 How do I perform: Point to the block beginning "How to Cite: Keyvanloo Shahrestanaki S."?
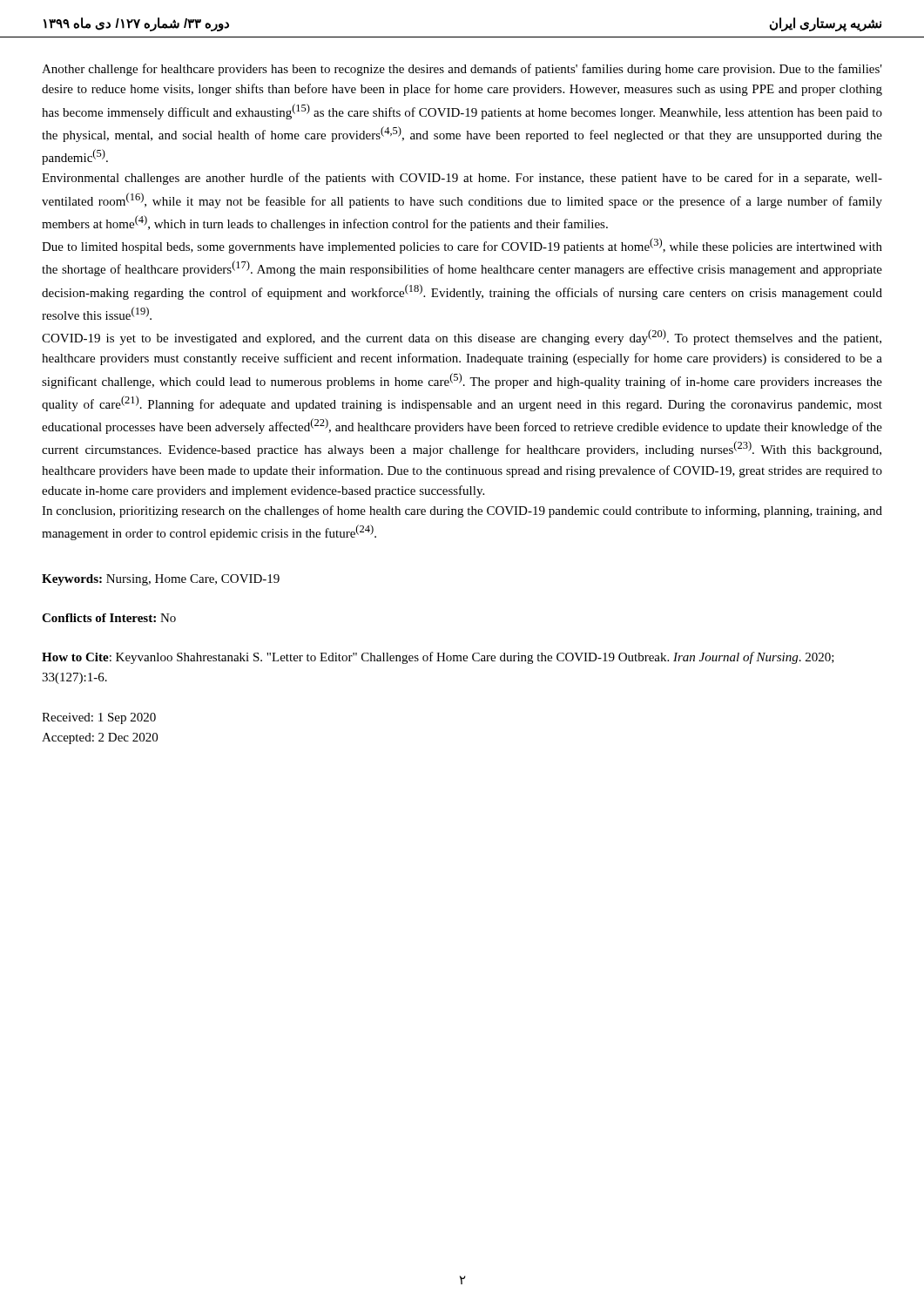(438, 667)
